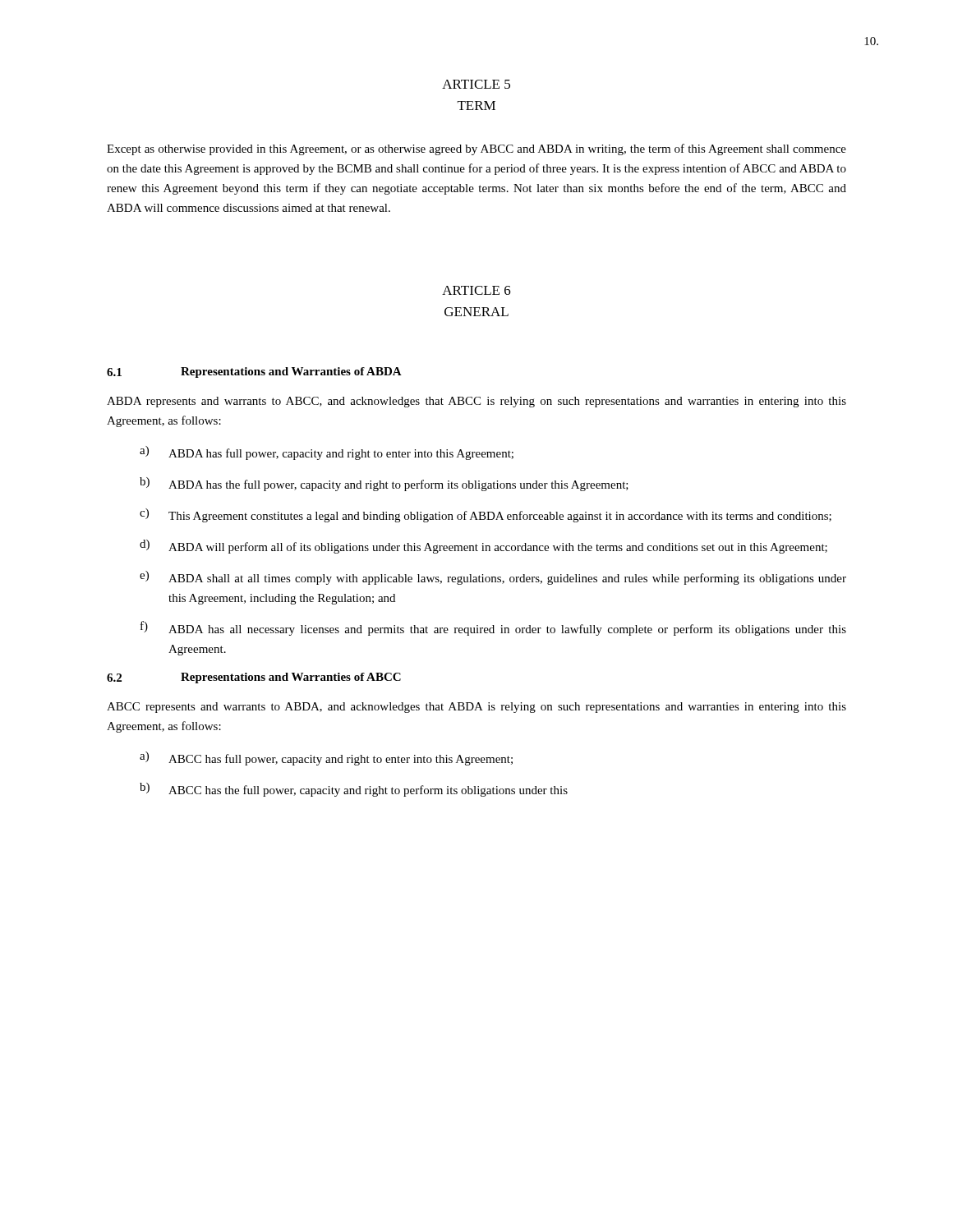Select the list item with the text "d) ABDA will"
The width and height of the screenshot is (953, 1232).
point(484,547)
